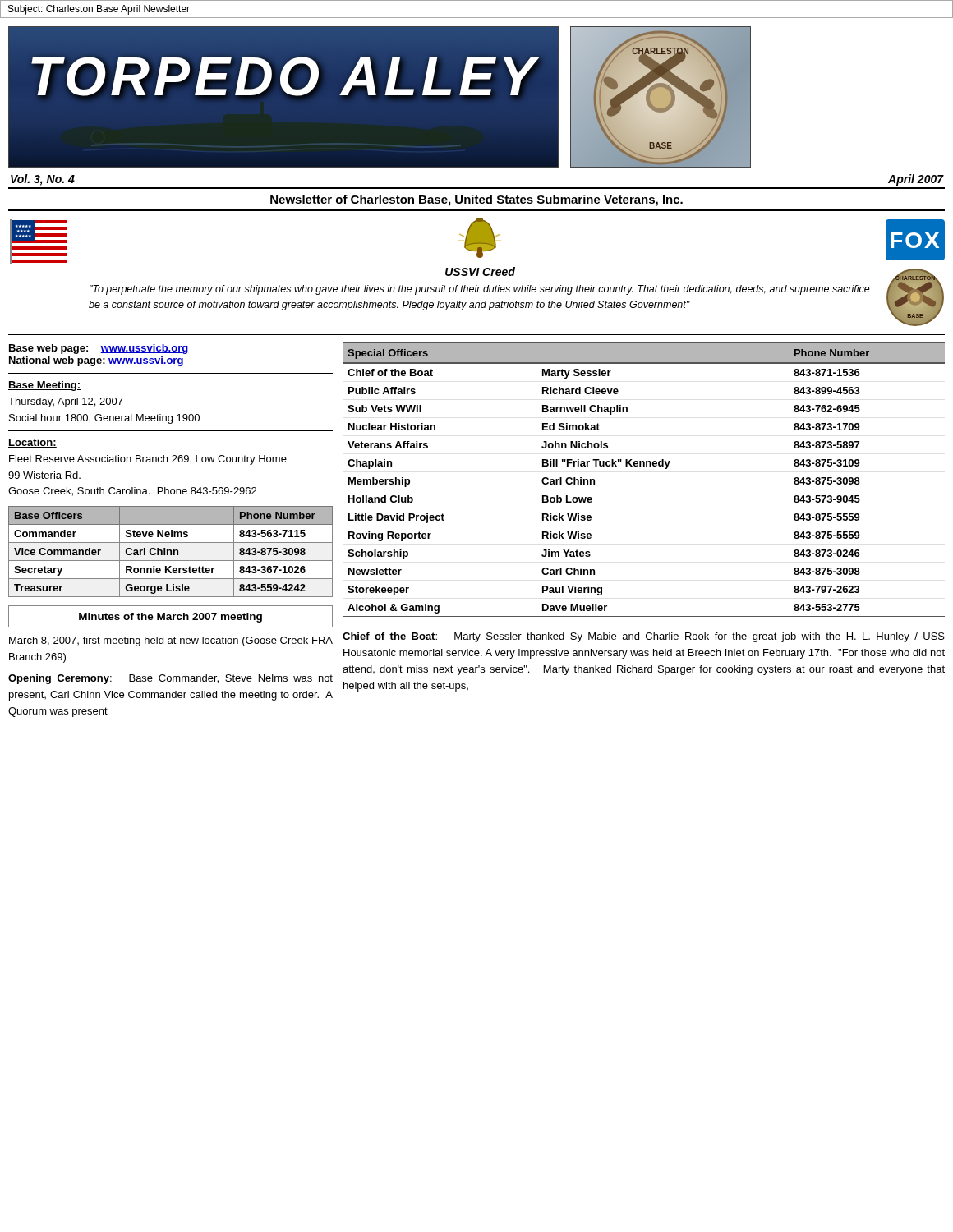Point to the title beginning "Newsletter of Charleston Base, United States"
The height and width of the screenshot is (1232, 953).
pos(476,199)
